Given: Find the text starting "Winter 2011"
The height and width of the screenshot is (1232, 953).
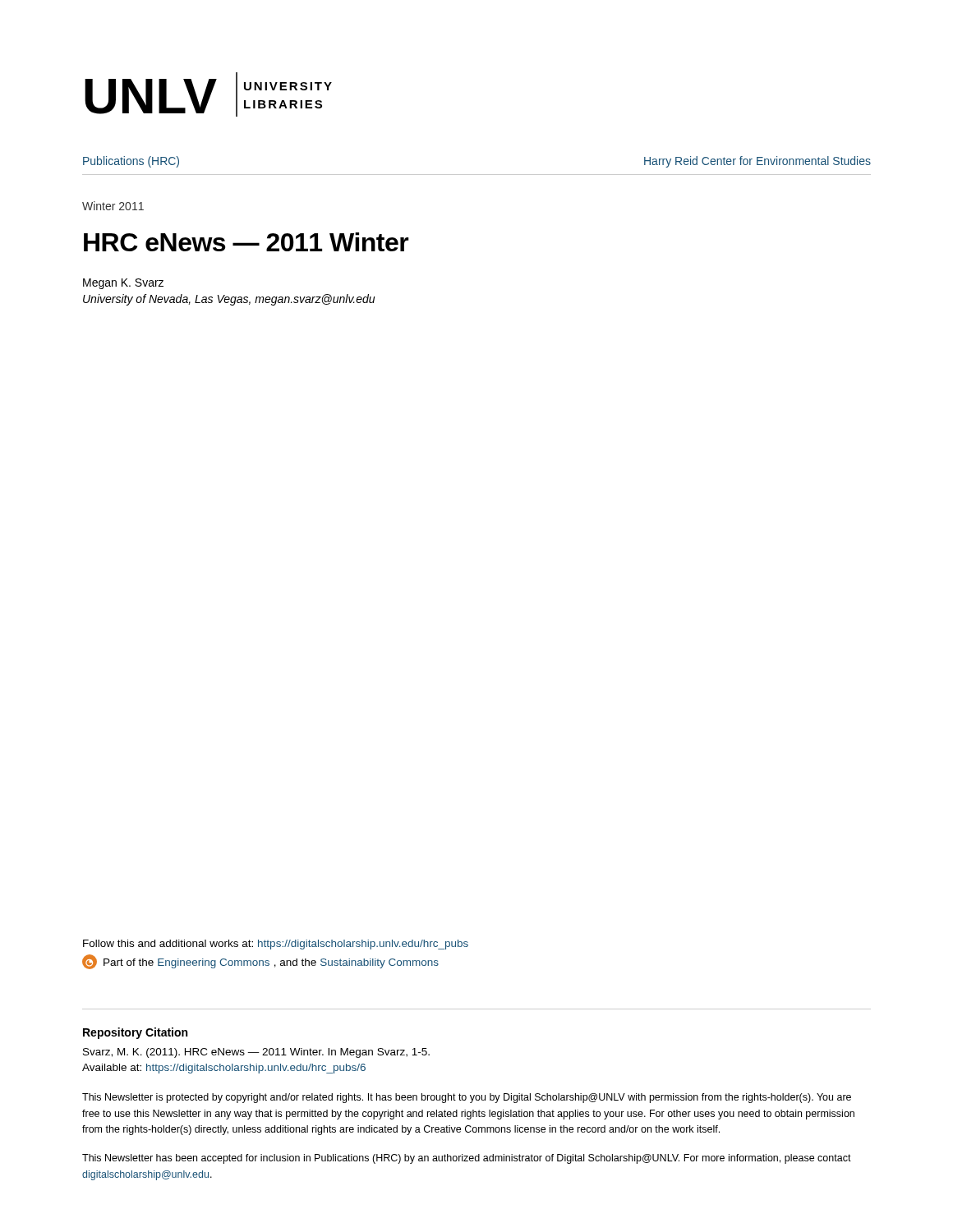Looking at the screenshot, I should coord(113,206).
